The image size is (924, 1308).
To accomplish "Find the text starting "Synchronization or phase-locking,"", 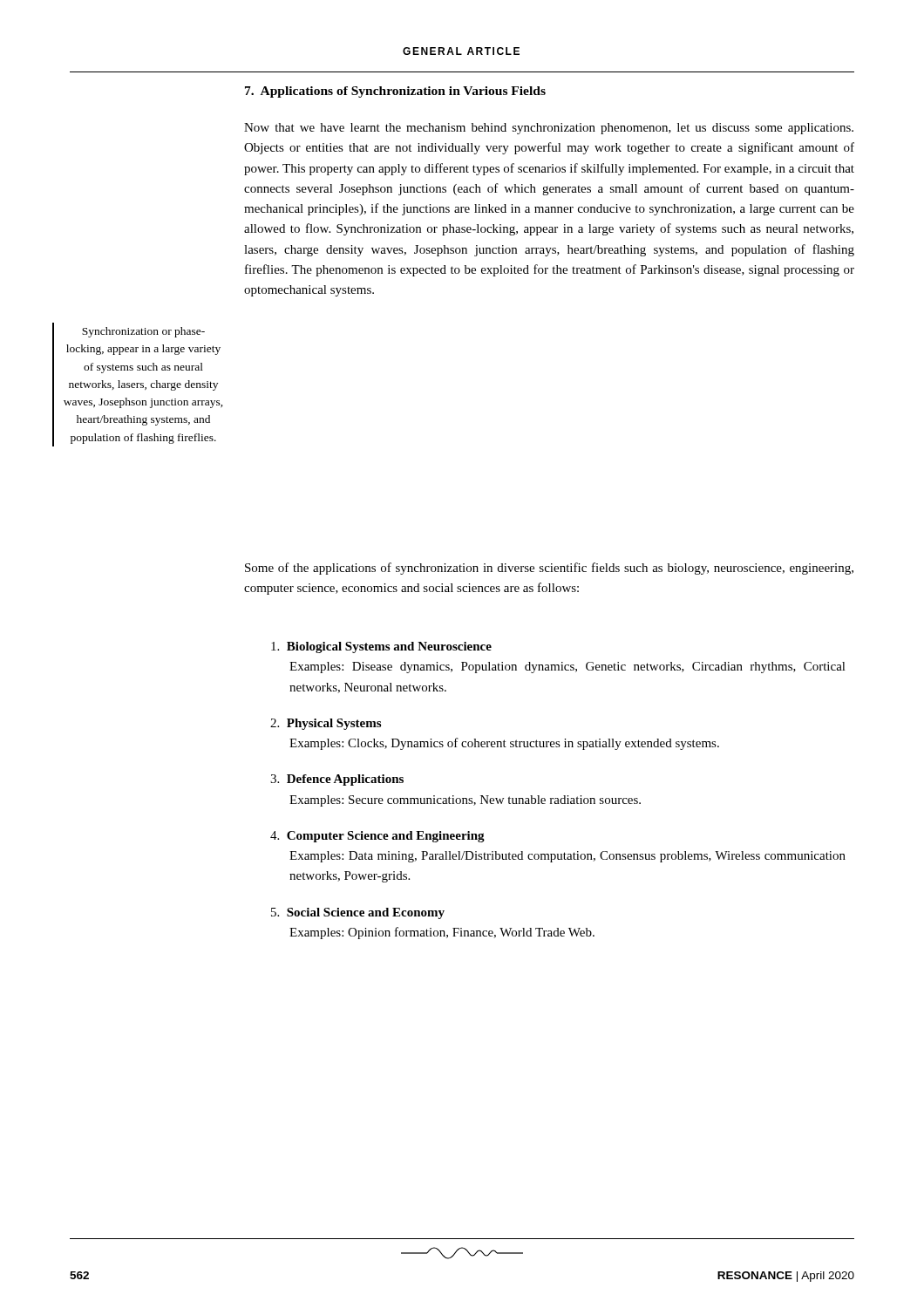I will click(x=143, y=384).
